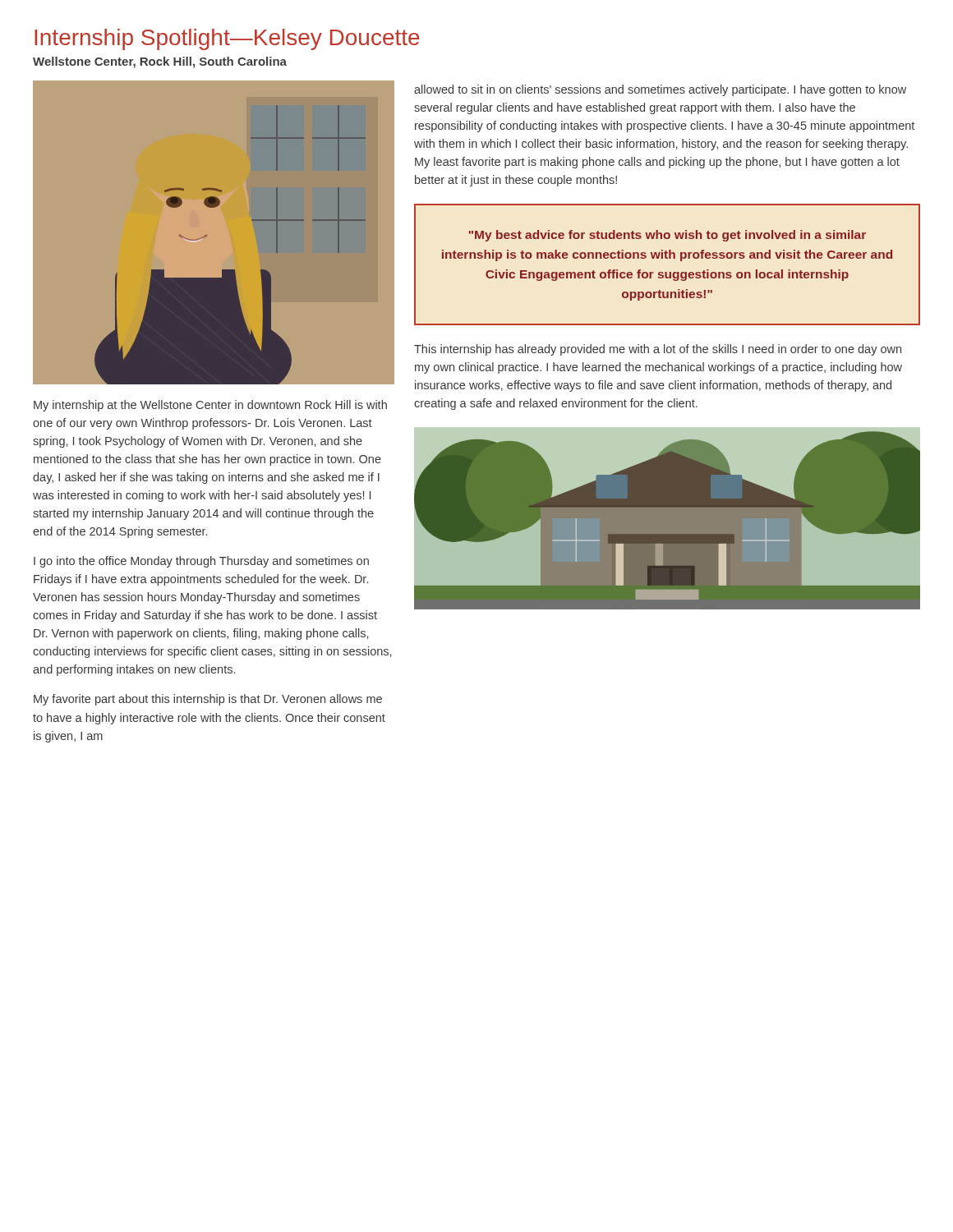953x1232 pixels.
Task: Find the text block with the text "This internship has already provided"
Action: [x=658, y=376]
